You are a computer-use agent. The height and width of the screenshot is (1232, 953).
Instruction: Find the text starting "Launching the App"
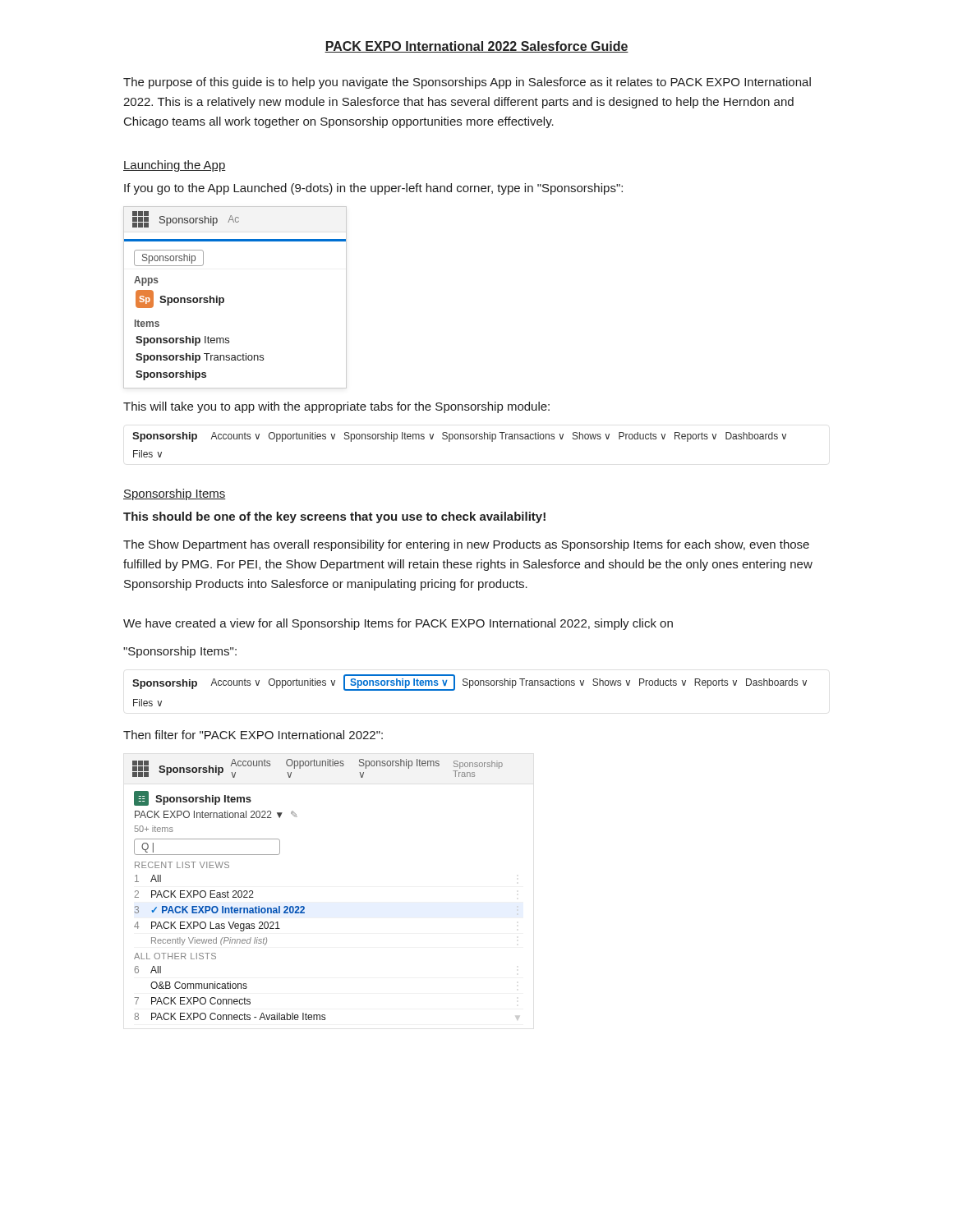(174, 165)
